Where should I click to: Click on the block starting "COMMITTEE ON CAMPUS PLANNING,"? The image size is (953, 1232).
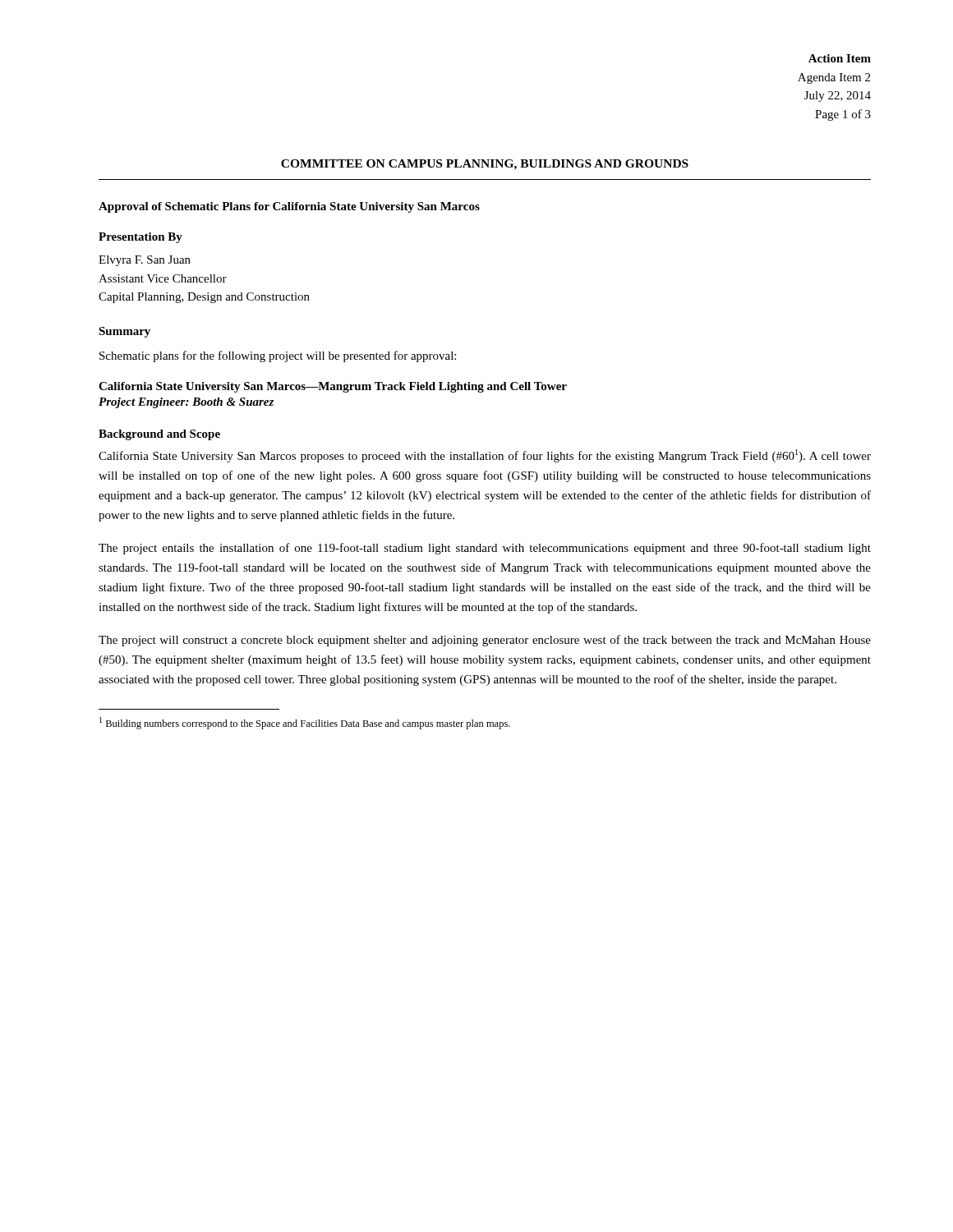pyautogui.click(x=485, y=163)
